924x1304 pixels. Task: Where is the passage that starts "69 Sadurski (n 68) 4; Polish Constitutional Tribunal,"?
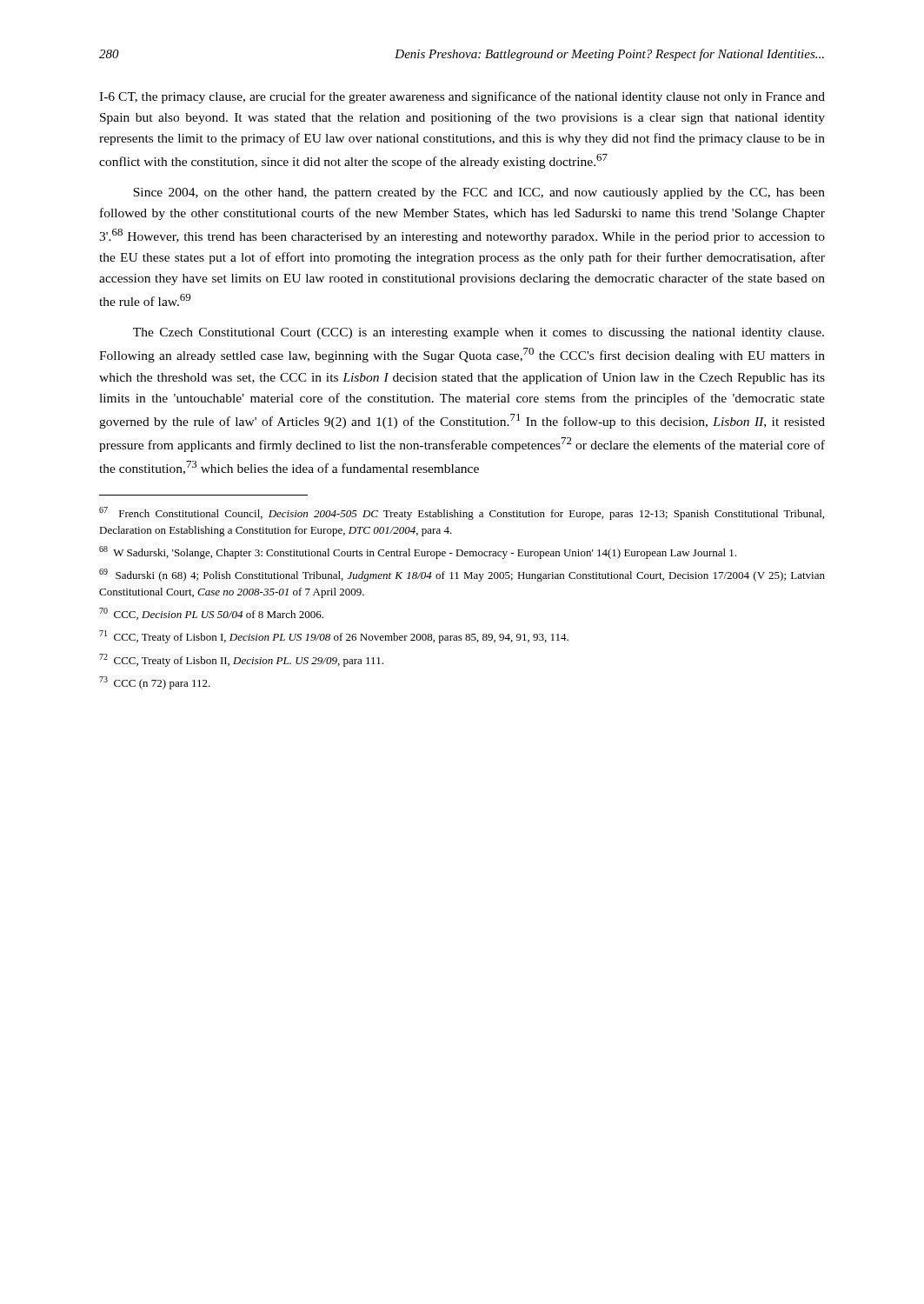tap(462, 583)
